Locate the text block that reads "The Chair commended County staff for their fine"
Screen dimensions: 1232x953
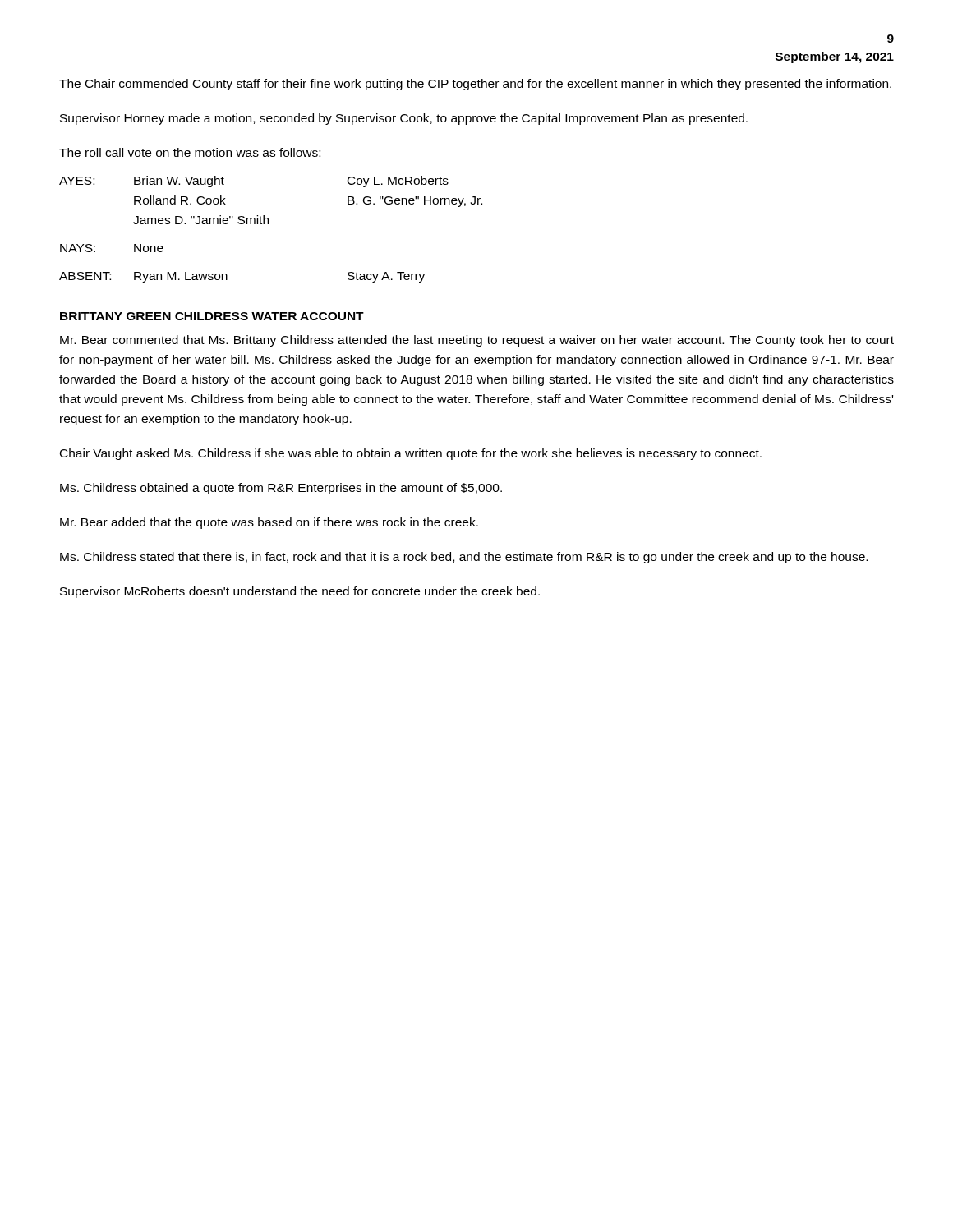[x=476, y=83]
